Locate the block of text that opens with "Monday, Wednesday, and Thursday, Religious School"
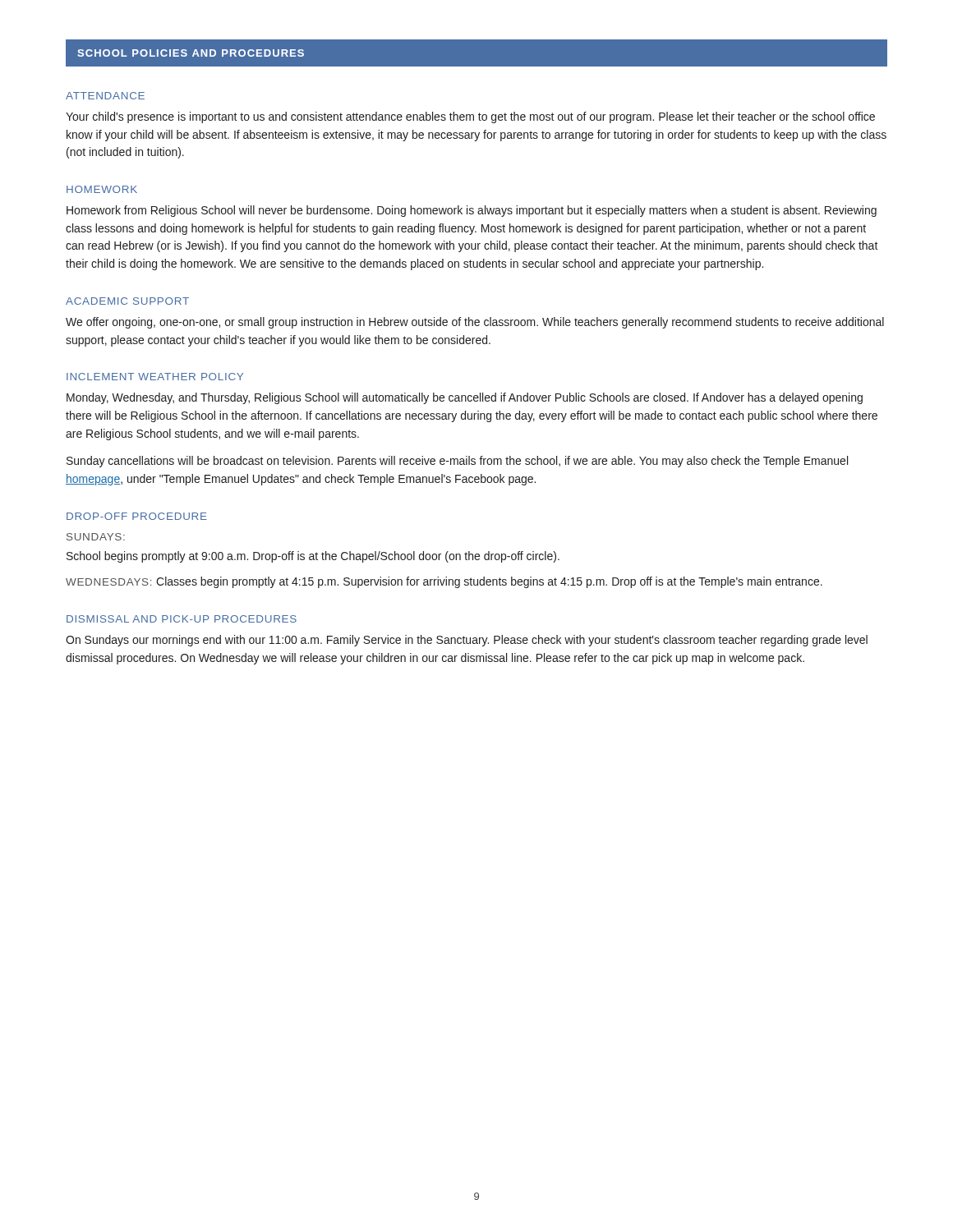 click(472, 415)
